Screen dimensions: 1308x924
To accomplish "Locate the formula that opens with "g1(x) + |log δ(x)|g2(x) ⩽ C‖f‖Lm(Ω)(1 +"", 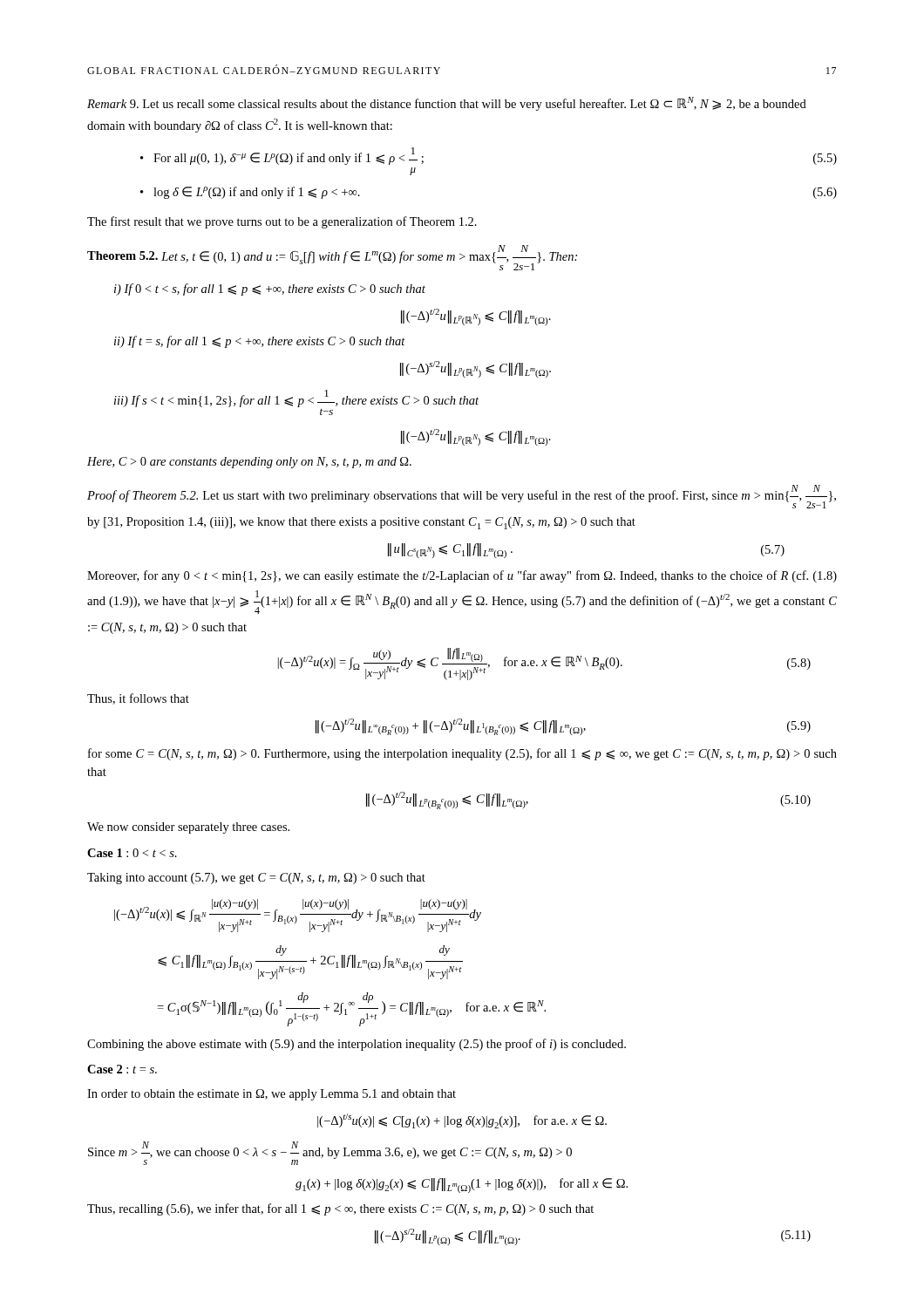I will click(x=462, y=1185).
